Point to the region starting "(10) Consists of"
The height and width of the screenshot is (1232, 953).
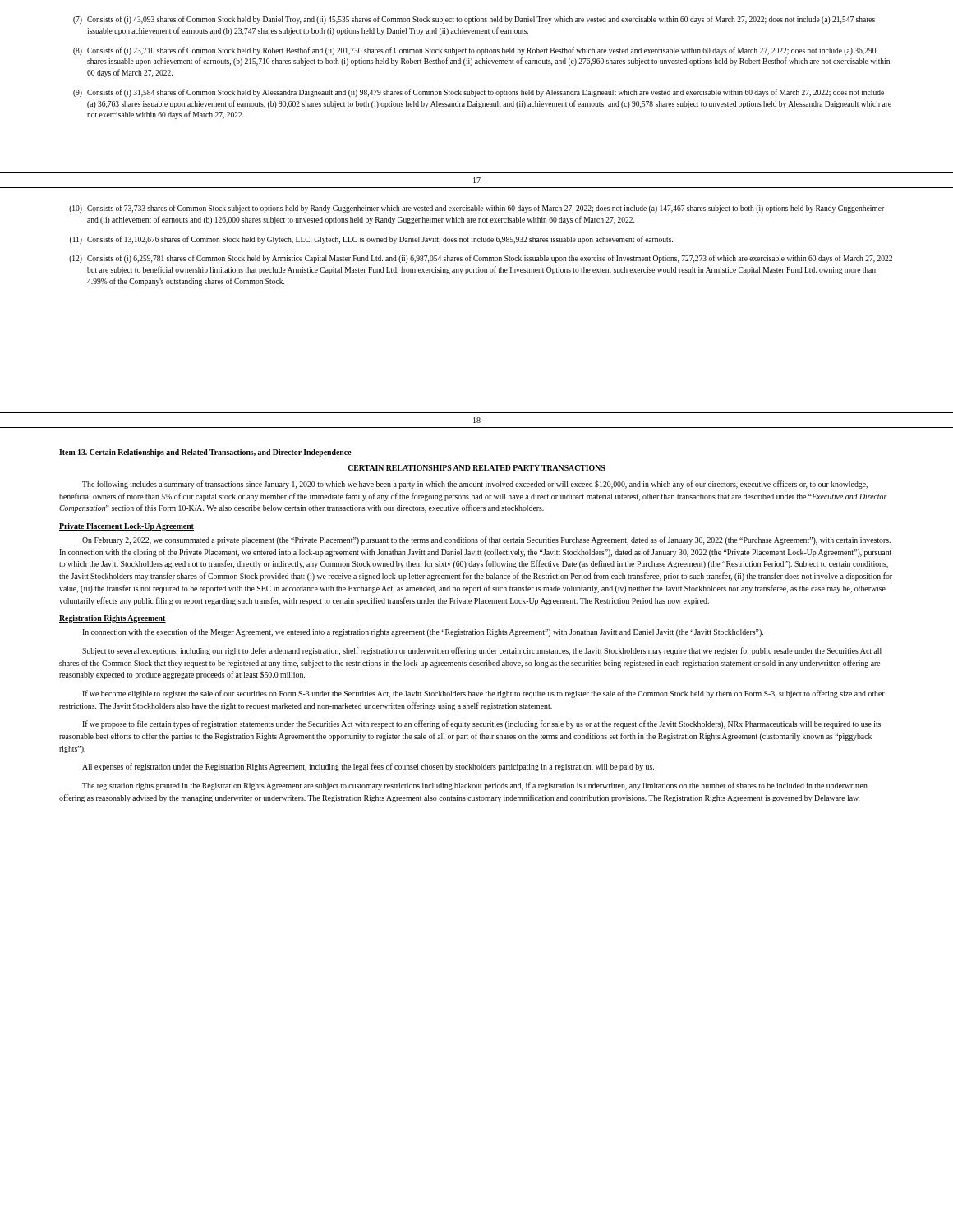[x=476, y=215]
